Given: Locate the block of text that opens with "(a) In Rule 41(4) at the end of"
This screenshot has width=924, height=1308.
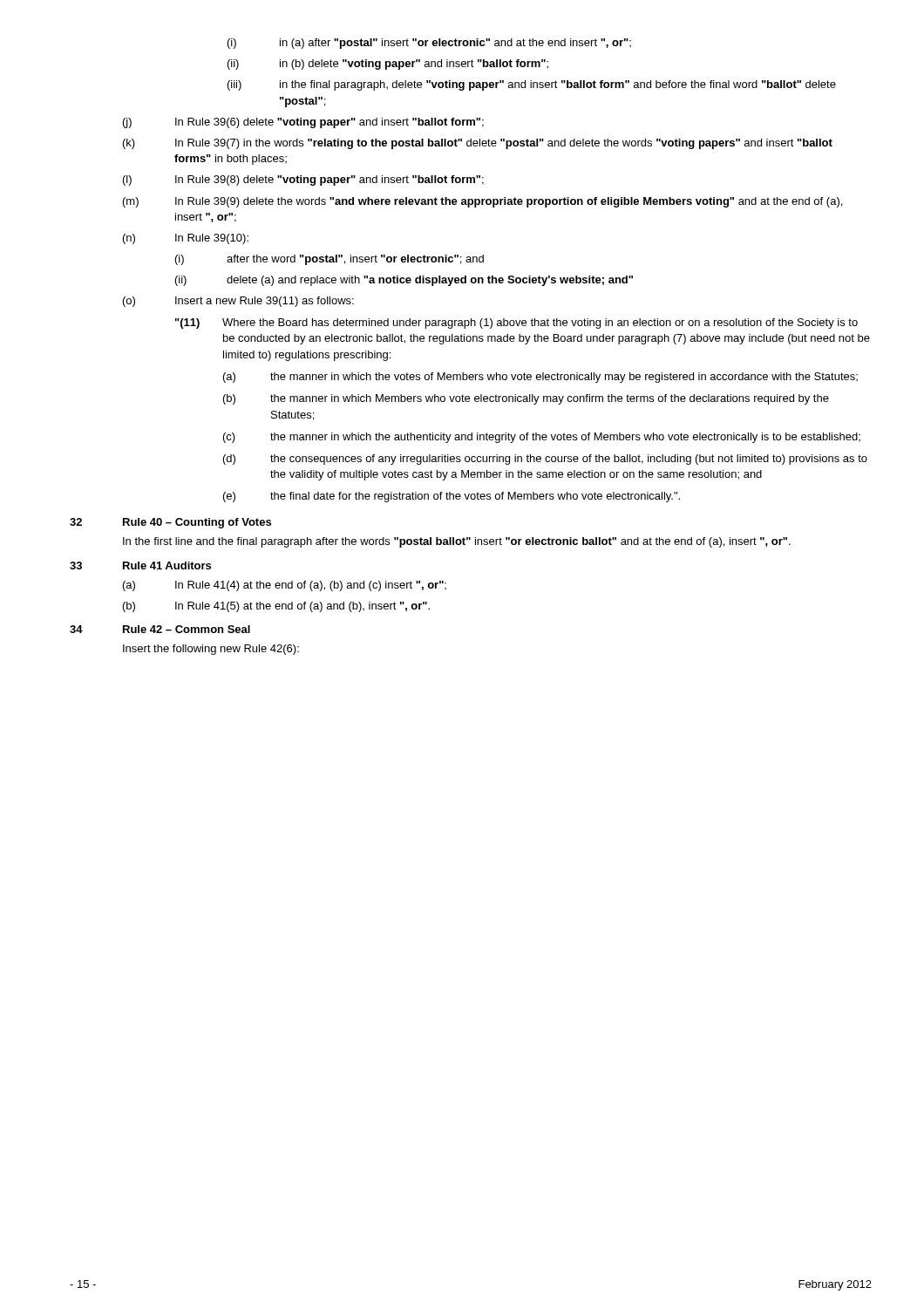Looking at the screenshot, I should click(x=285, y=586).
